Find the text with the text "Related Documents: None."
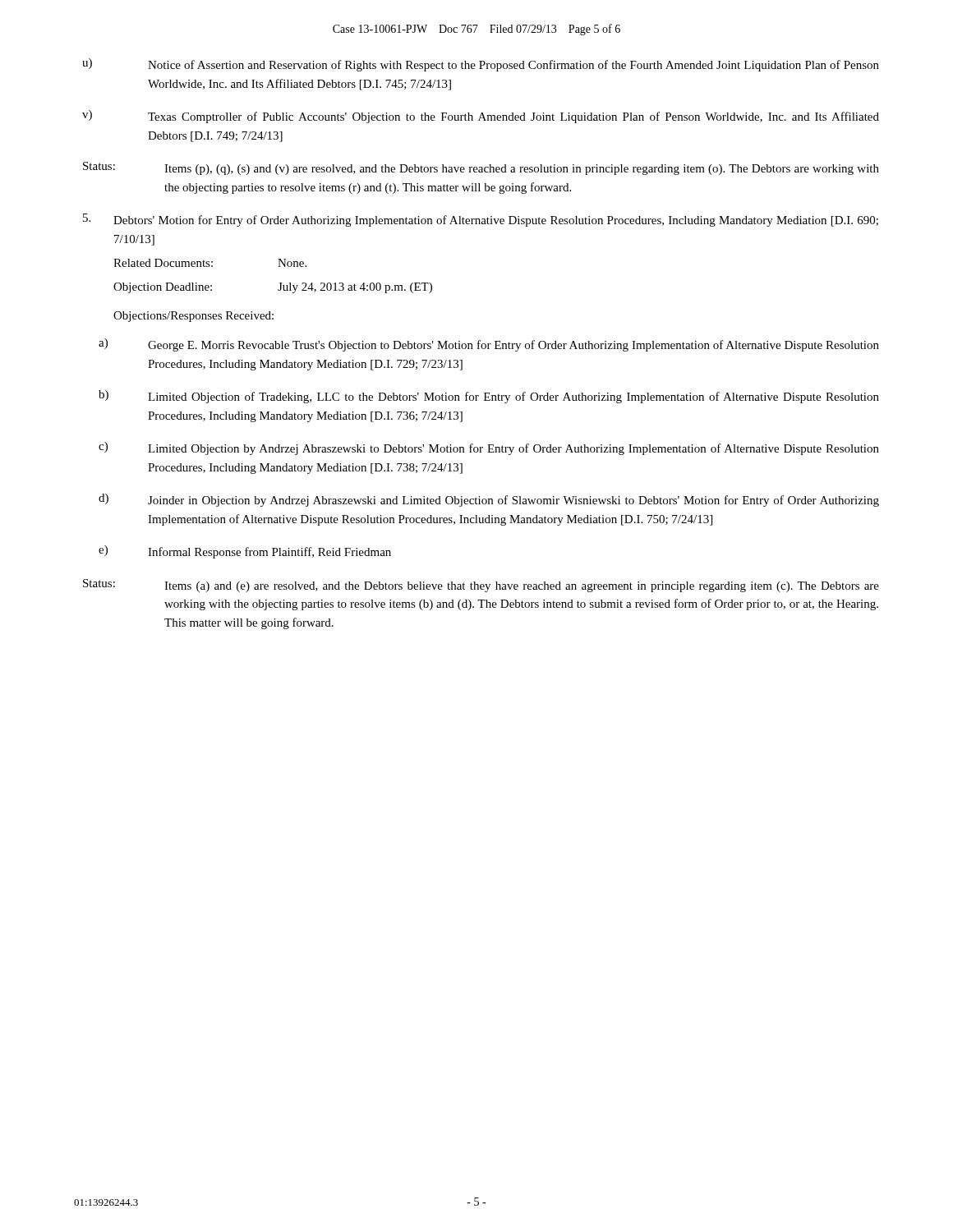 [210, 263]
